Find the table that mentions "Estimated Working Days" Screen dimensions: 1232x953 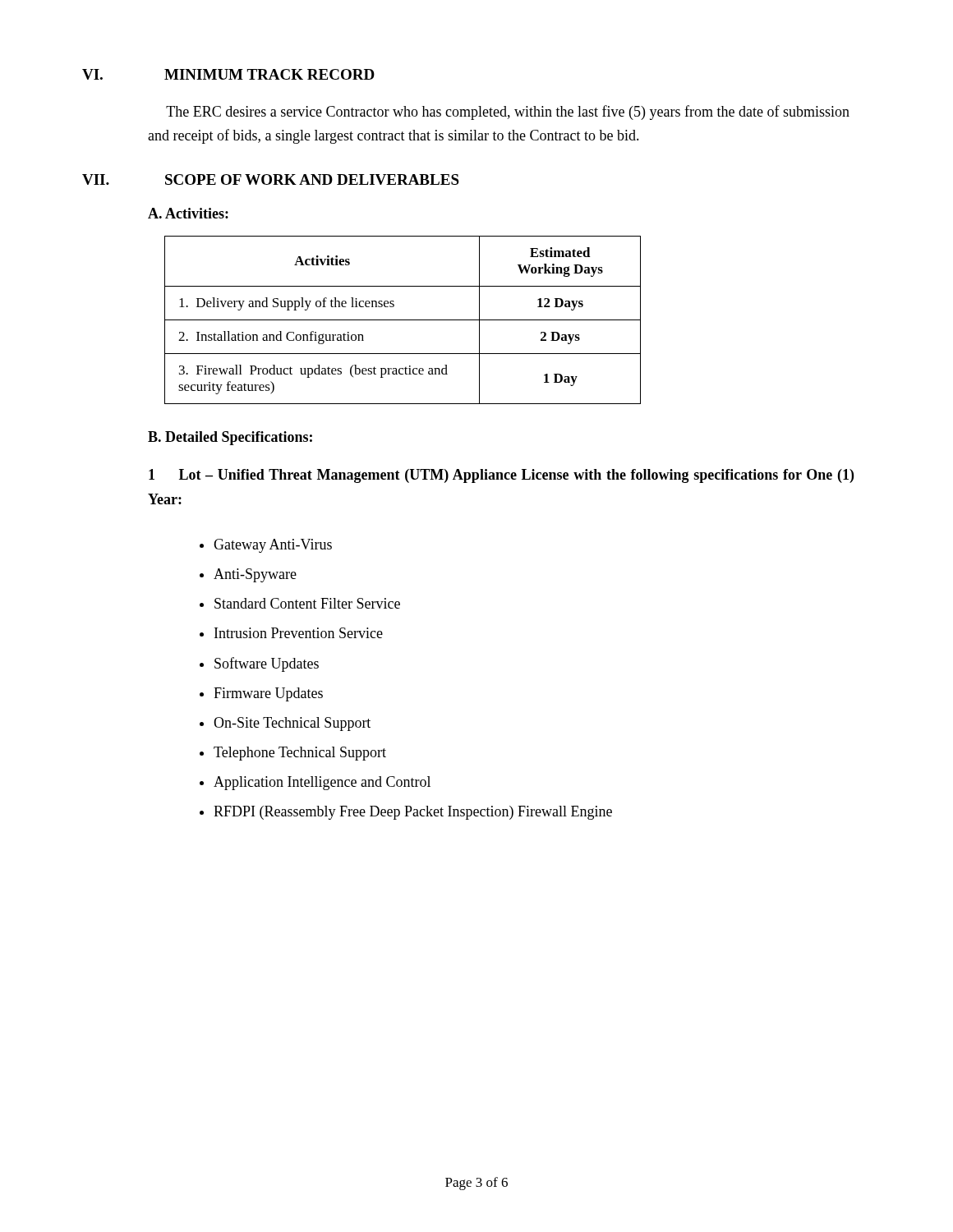click(x=509, y=320)
